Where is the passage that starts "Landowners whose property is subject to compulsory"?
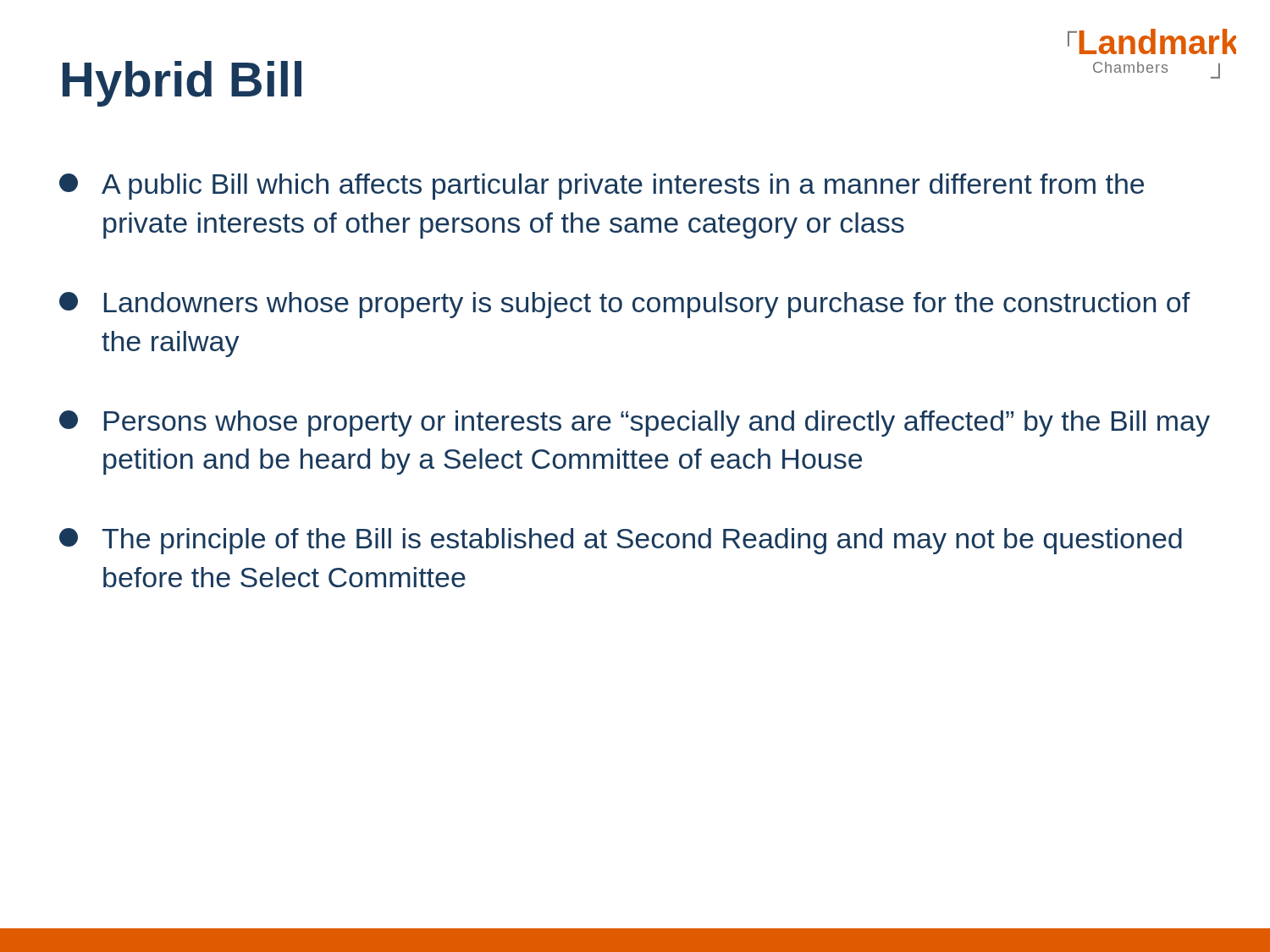This screenshot has width=1270, height=952. [635, 322]
